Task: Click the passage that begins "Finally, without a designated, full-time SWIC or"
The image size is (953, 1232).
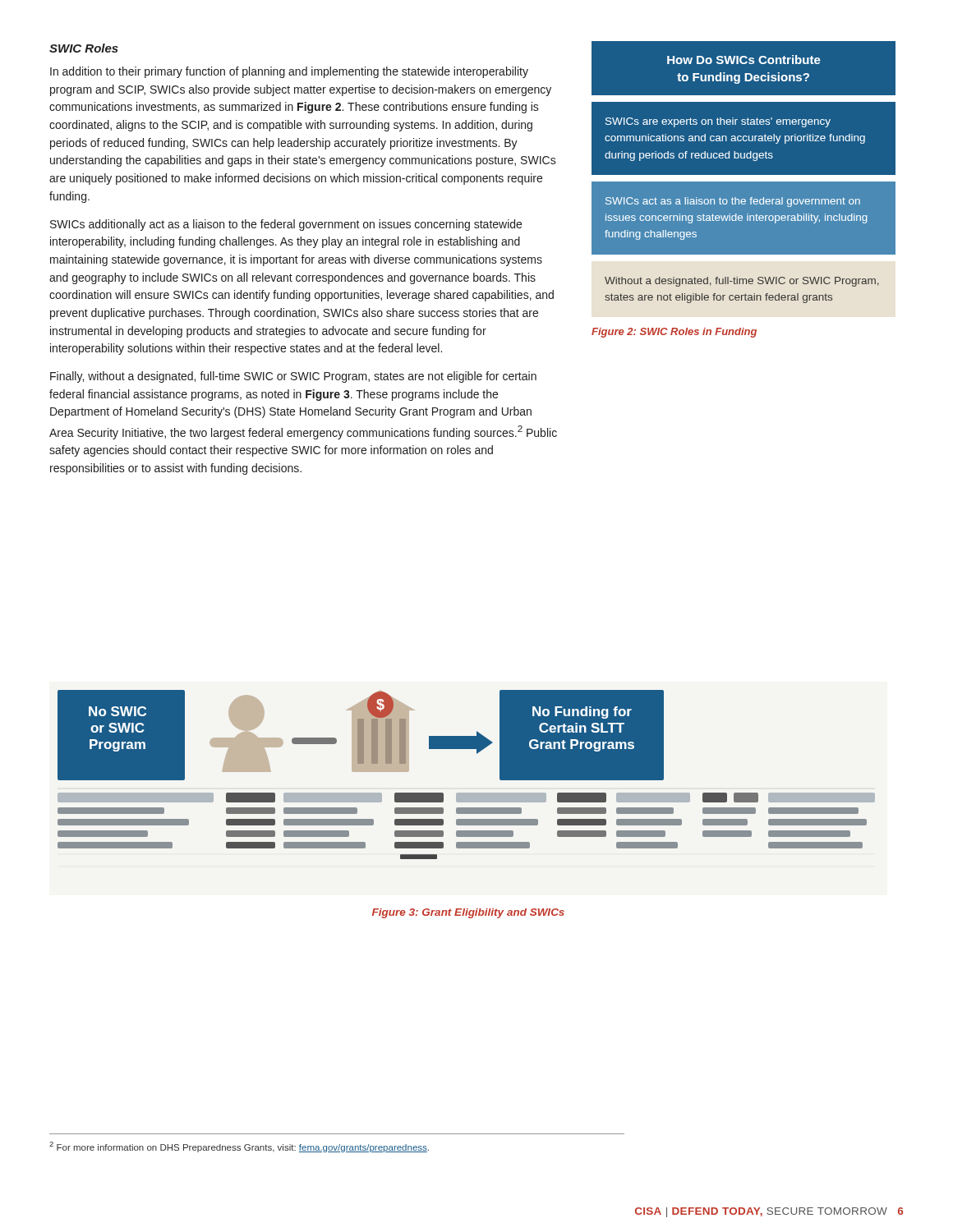Action: (304, 423)
